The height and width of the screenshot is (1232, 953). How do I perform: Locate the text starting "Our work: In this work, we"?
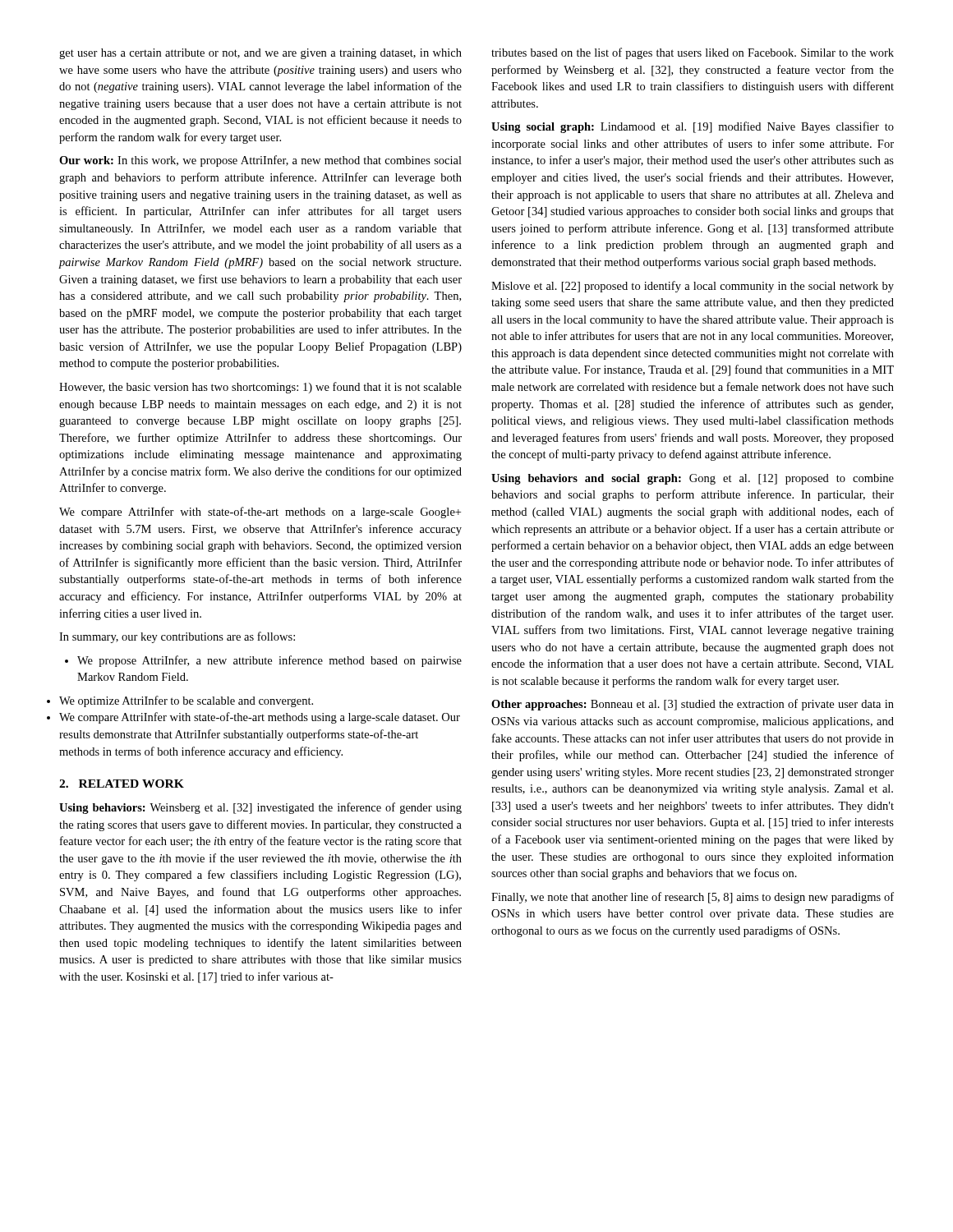260,262
